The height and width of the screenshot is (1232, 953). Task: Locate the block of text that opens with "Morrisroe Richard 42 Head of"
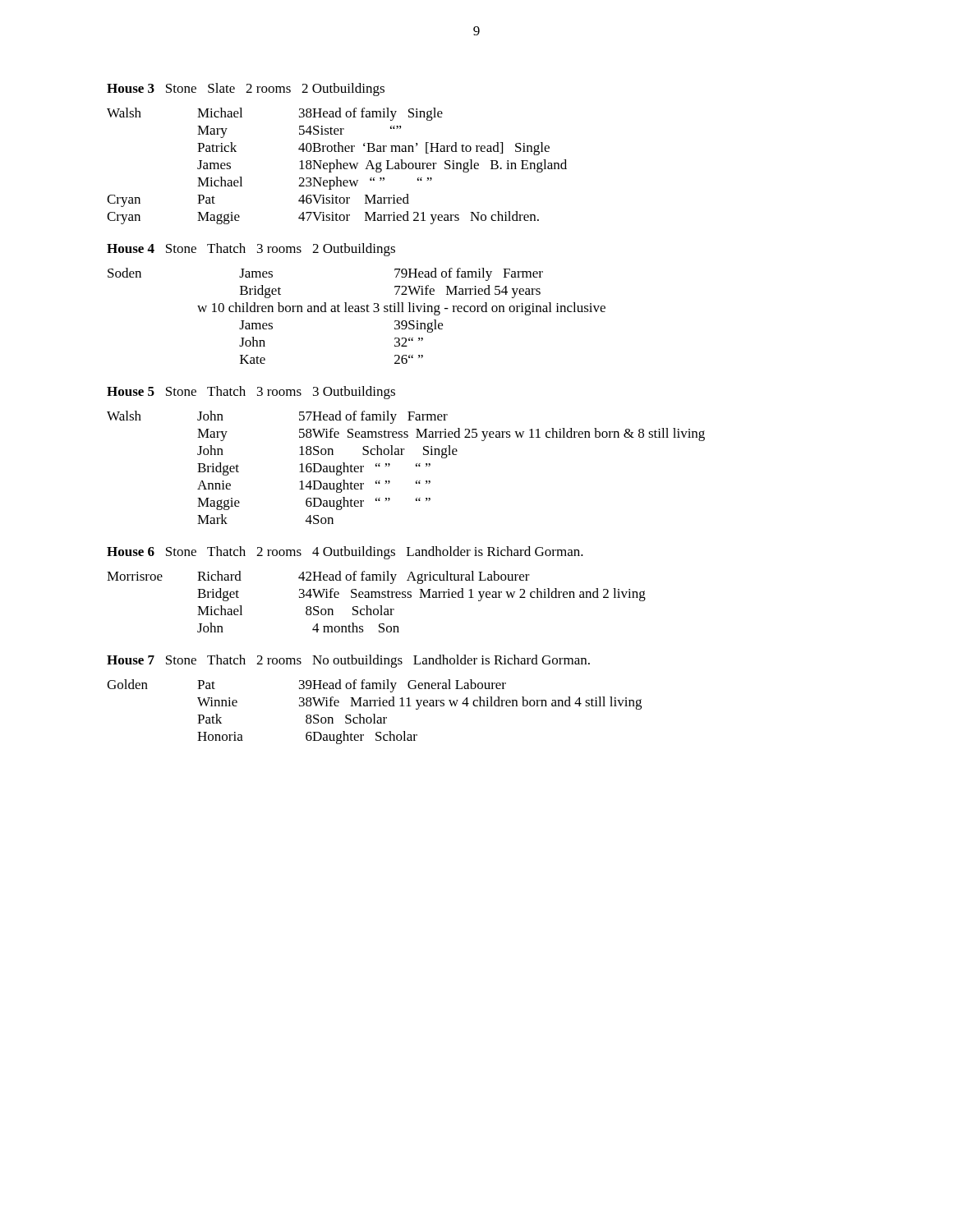[x=376, y=603]
